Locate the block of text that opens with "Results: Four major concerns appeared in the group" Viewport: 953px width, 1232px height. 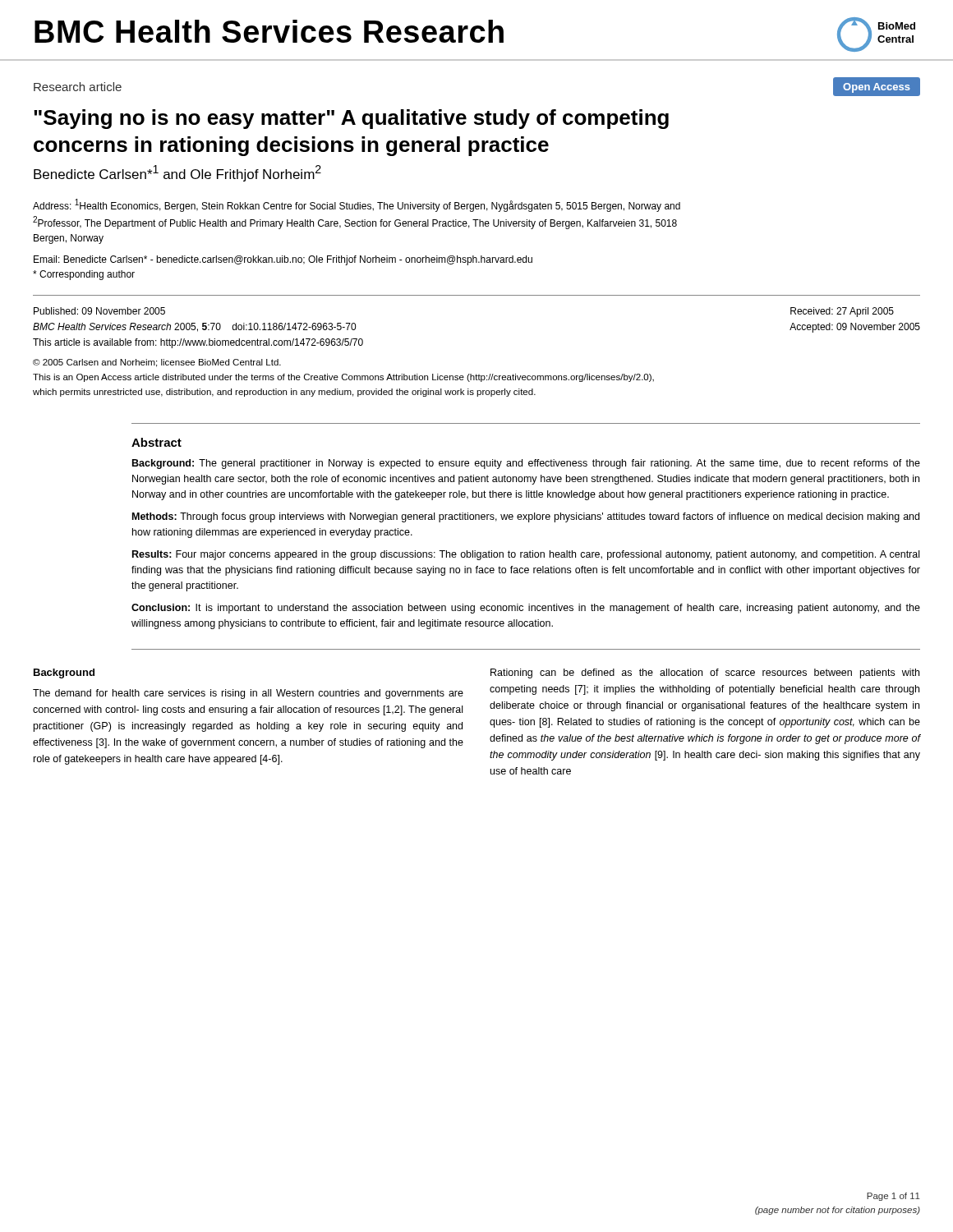(x=526, y=570)
